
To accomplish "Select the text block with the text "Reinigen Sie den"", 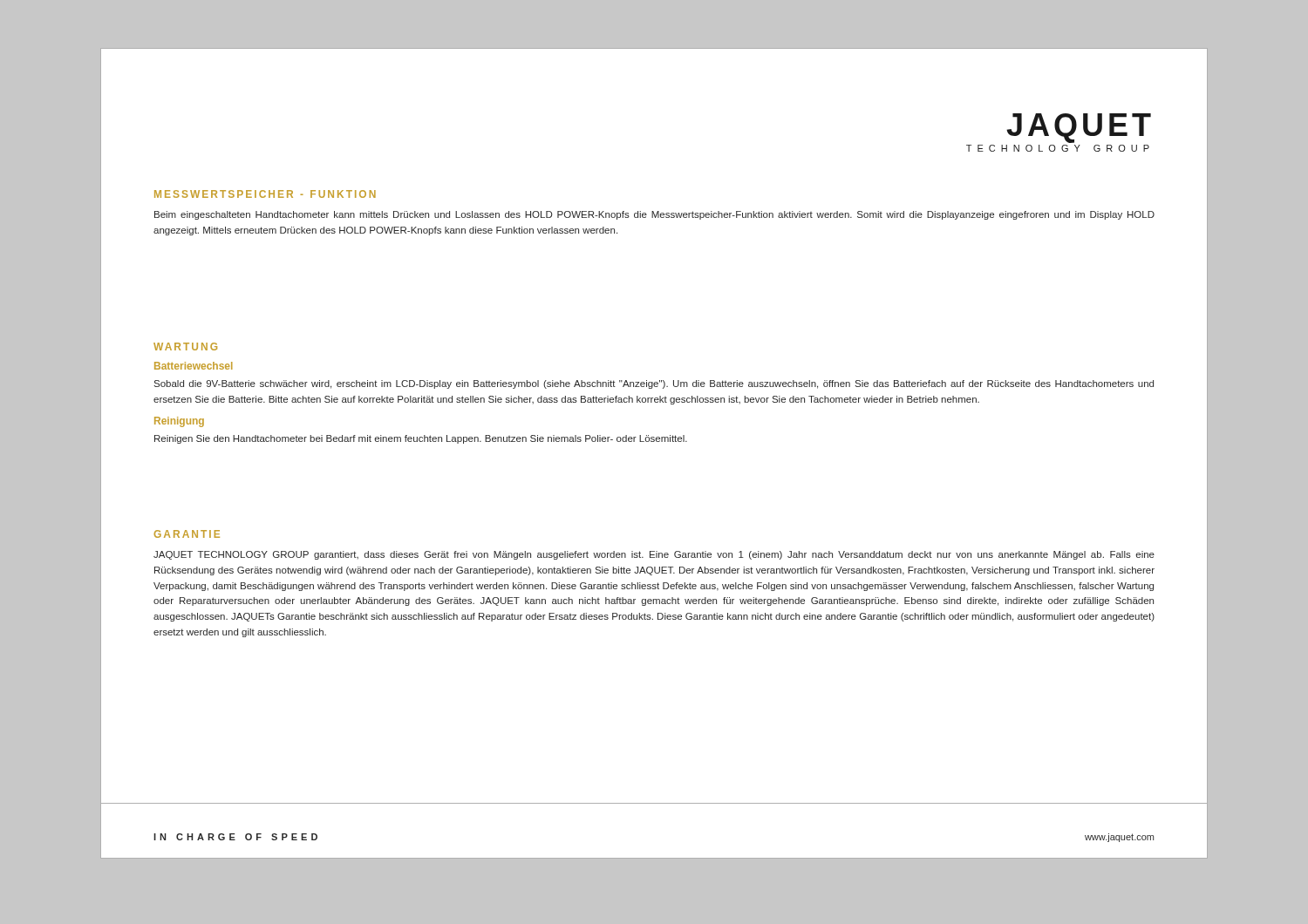I will 420,438.
